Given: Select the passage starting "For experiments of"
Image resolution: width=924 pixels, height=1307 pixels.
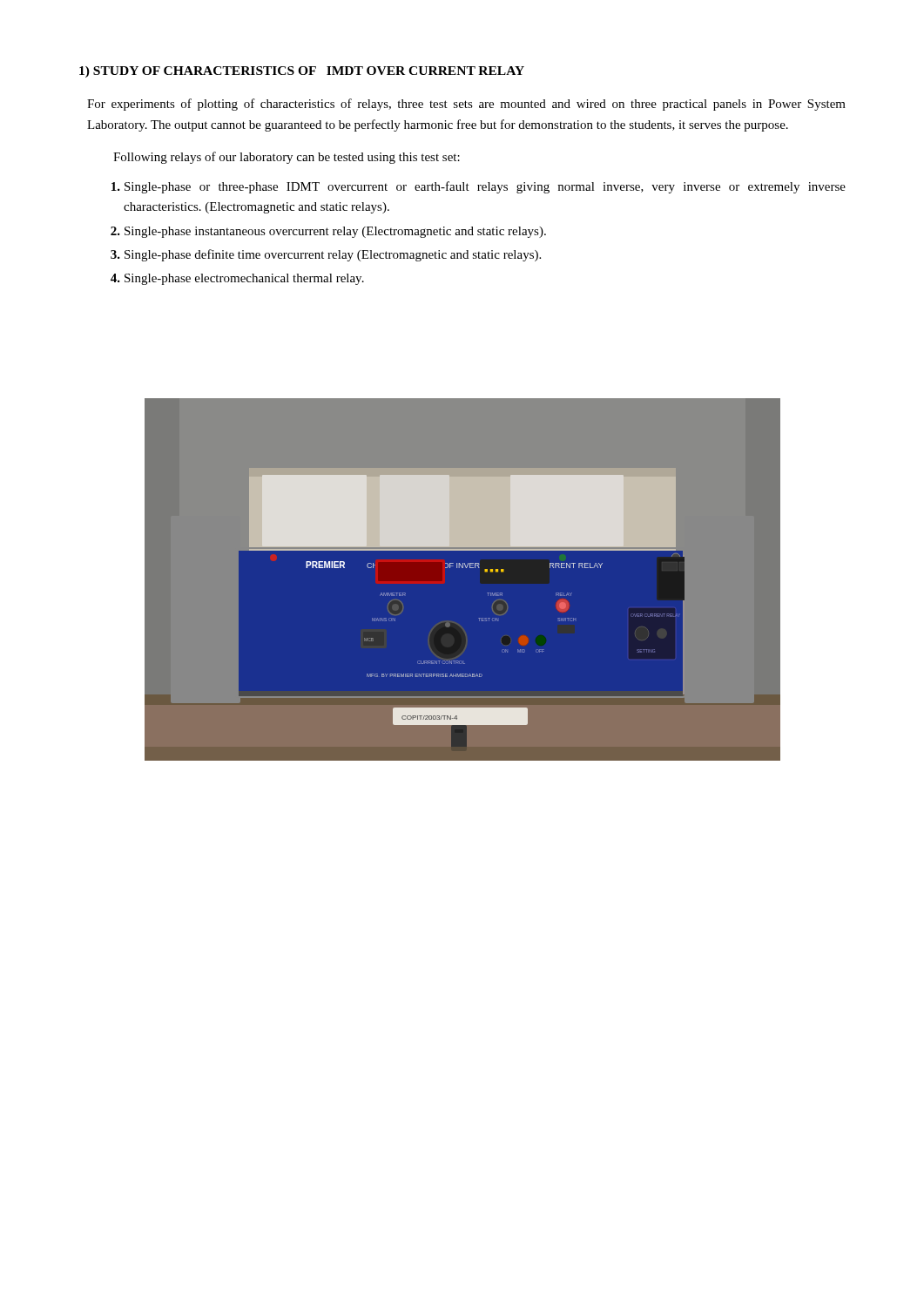Looking at the screenshot, I should coord(466,114).
